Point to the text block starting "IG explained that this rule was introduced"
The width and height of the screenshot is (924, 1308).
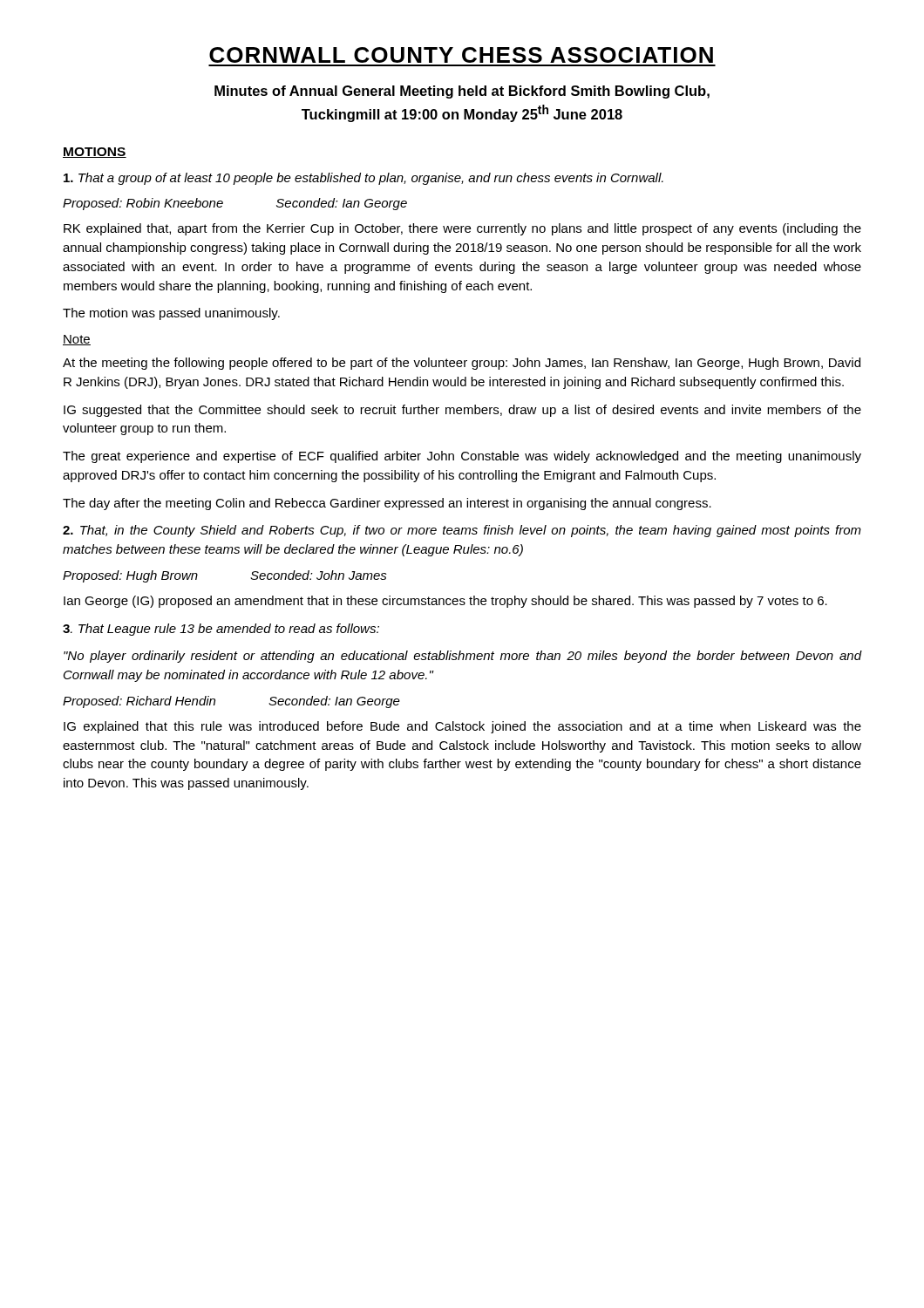coord(462,755)
